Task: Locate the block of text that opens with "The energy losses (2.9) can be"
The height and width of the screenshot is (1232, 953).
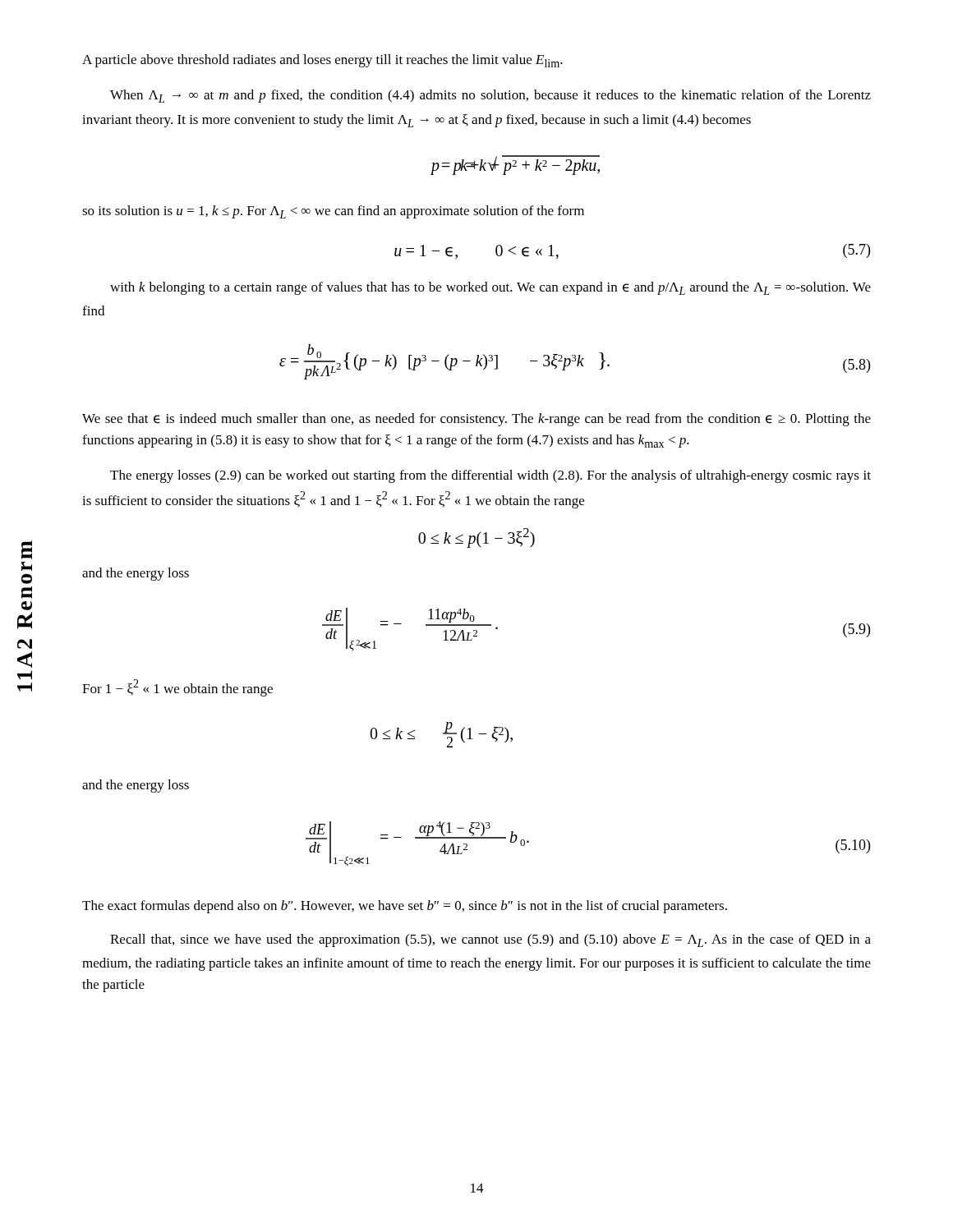Action: [476, 488]
